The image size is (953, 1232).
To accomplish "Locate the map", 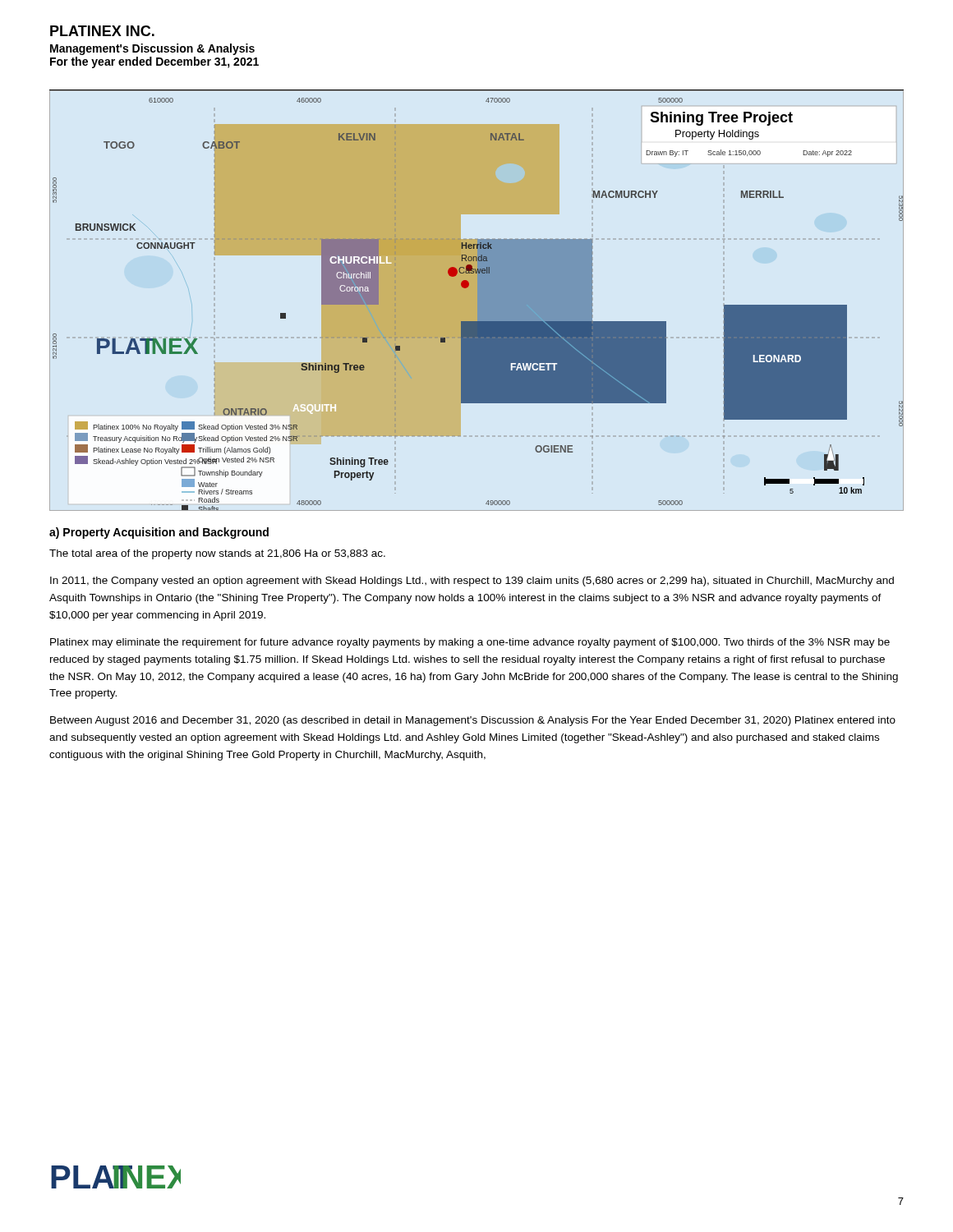I will 476,301.
